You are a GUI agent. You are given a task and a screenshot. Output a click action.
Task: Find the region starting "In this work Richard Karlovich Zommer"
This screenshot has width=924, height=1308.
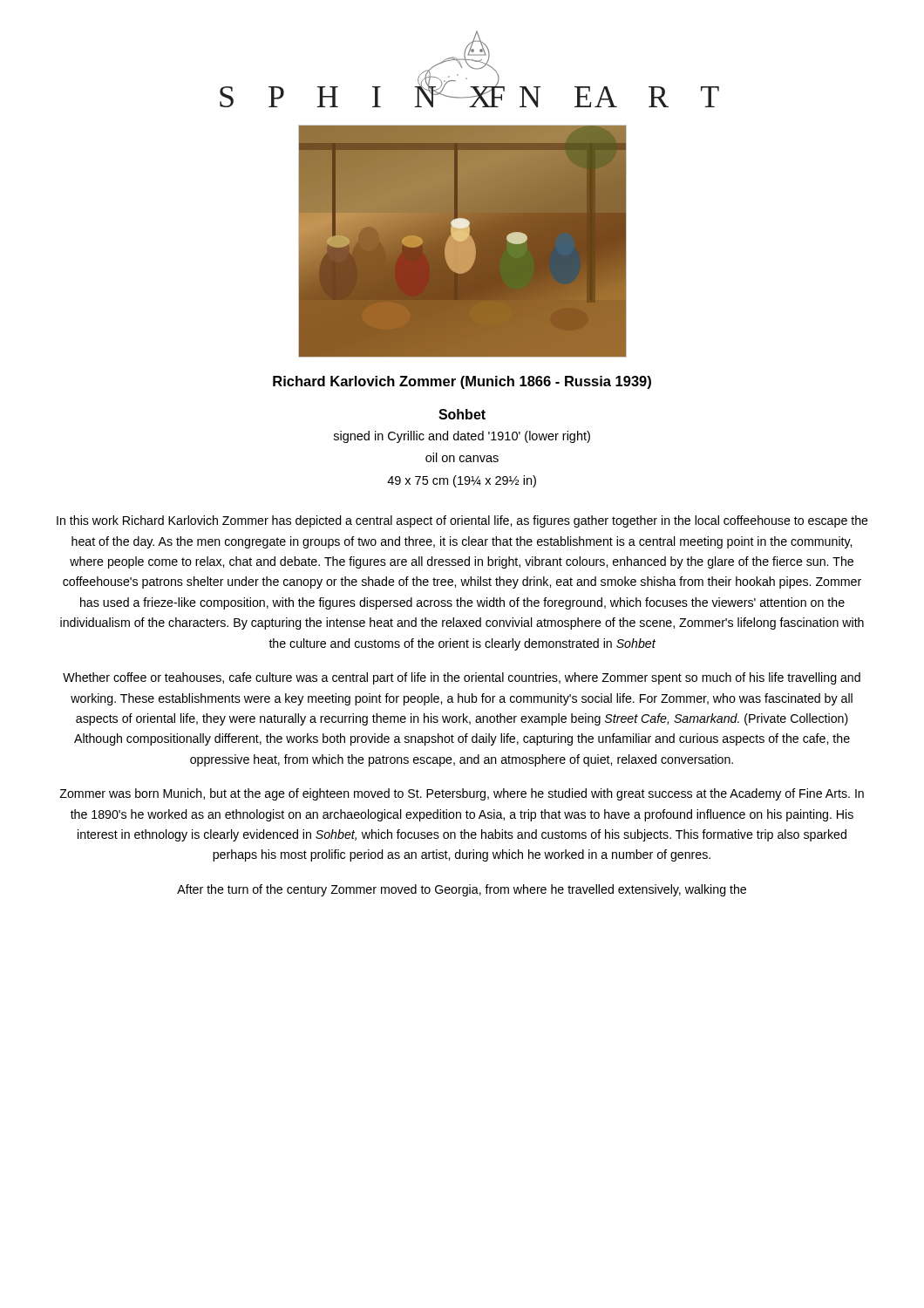[x=462, y=582]
